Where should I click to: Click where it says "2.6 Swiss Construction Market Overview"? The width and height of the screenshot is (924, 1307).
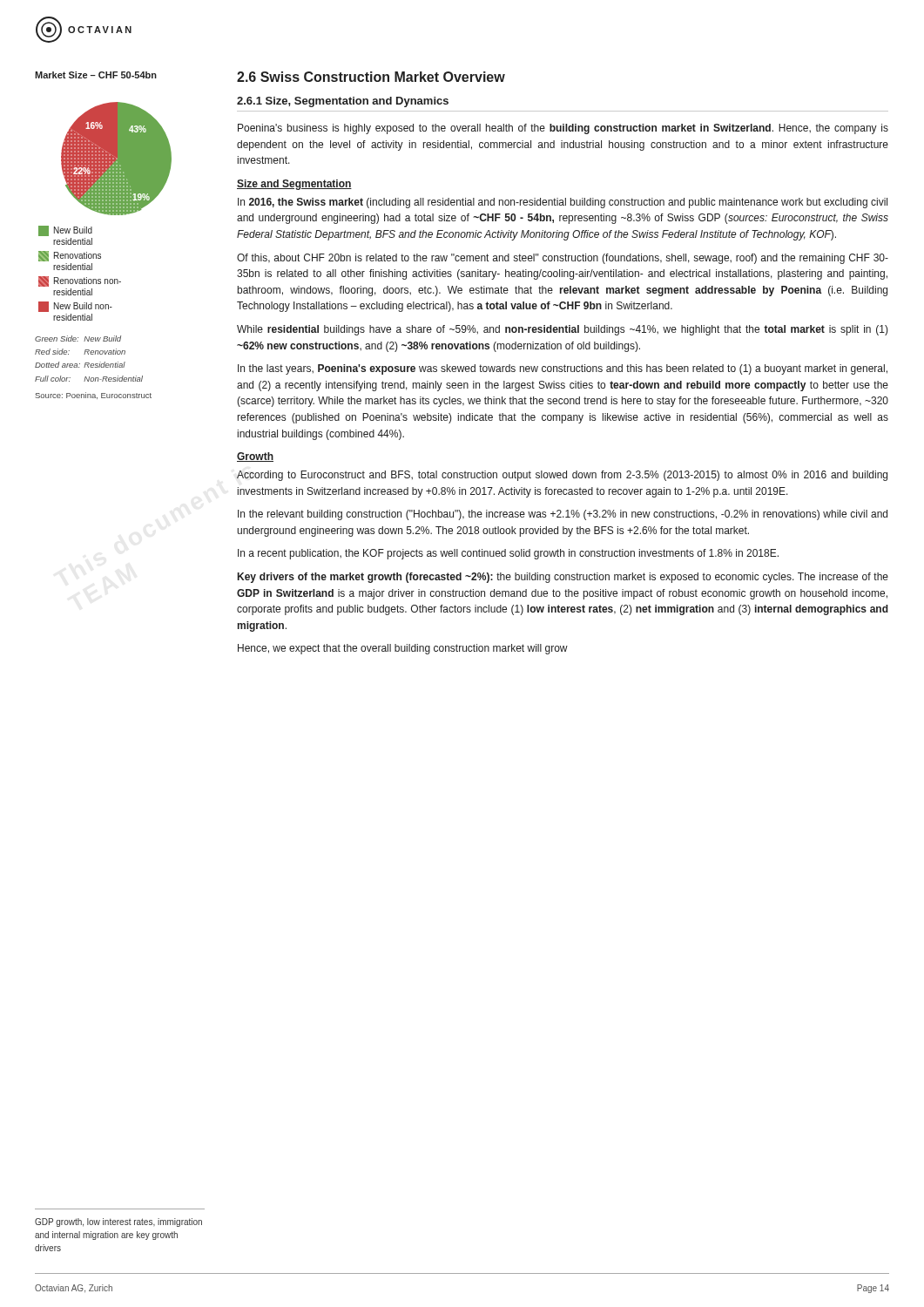371,77
